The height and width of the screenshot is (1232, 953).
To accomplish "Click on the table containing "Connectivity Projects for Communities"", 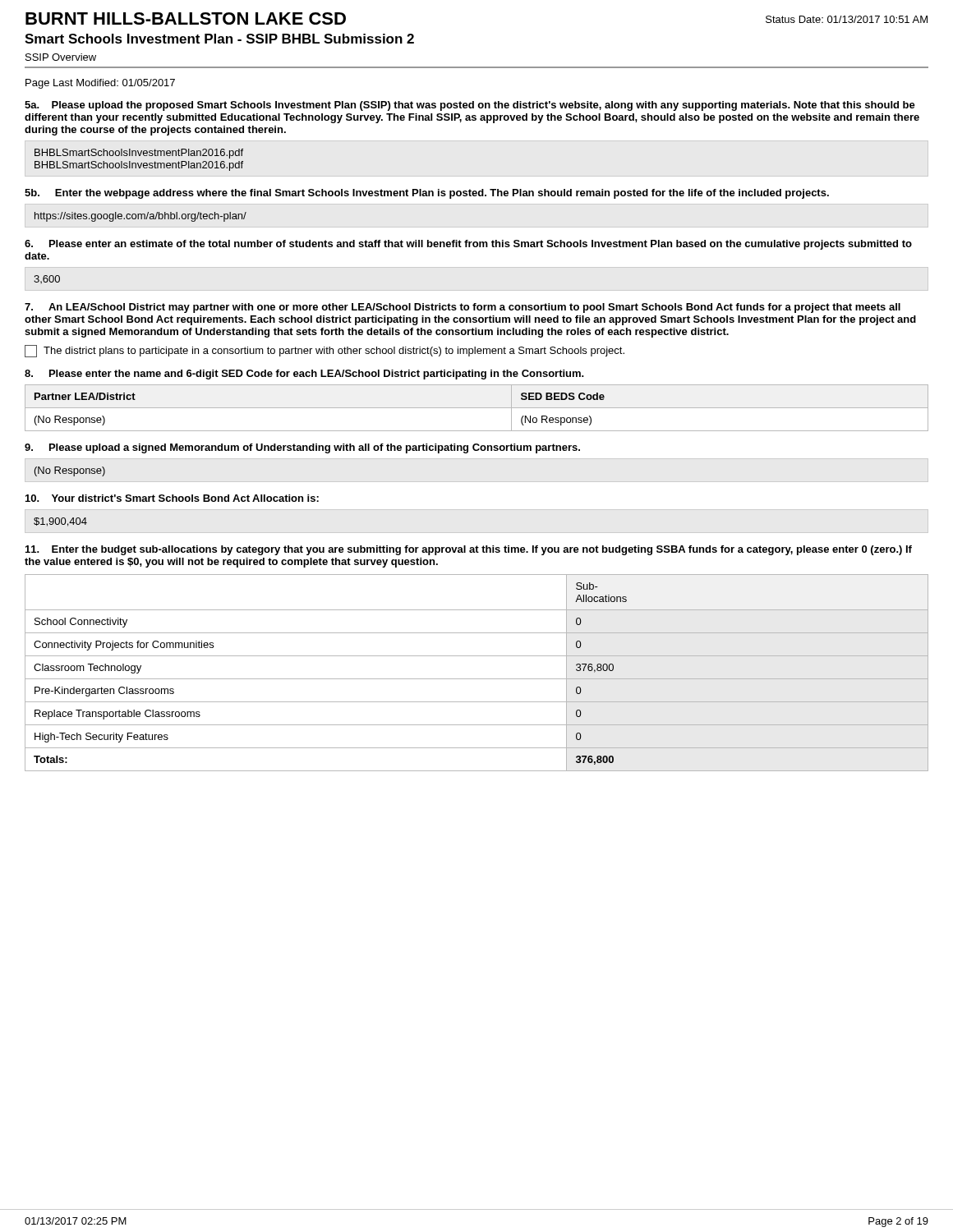I will click(x=476, y=673).
